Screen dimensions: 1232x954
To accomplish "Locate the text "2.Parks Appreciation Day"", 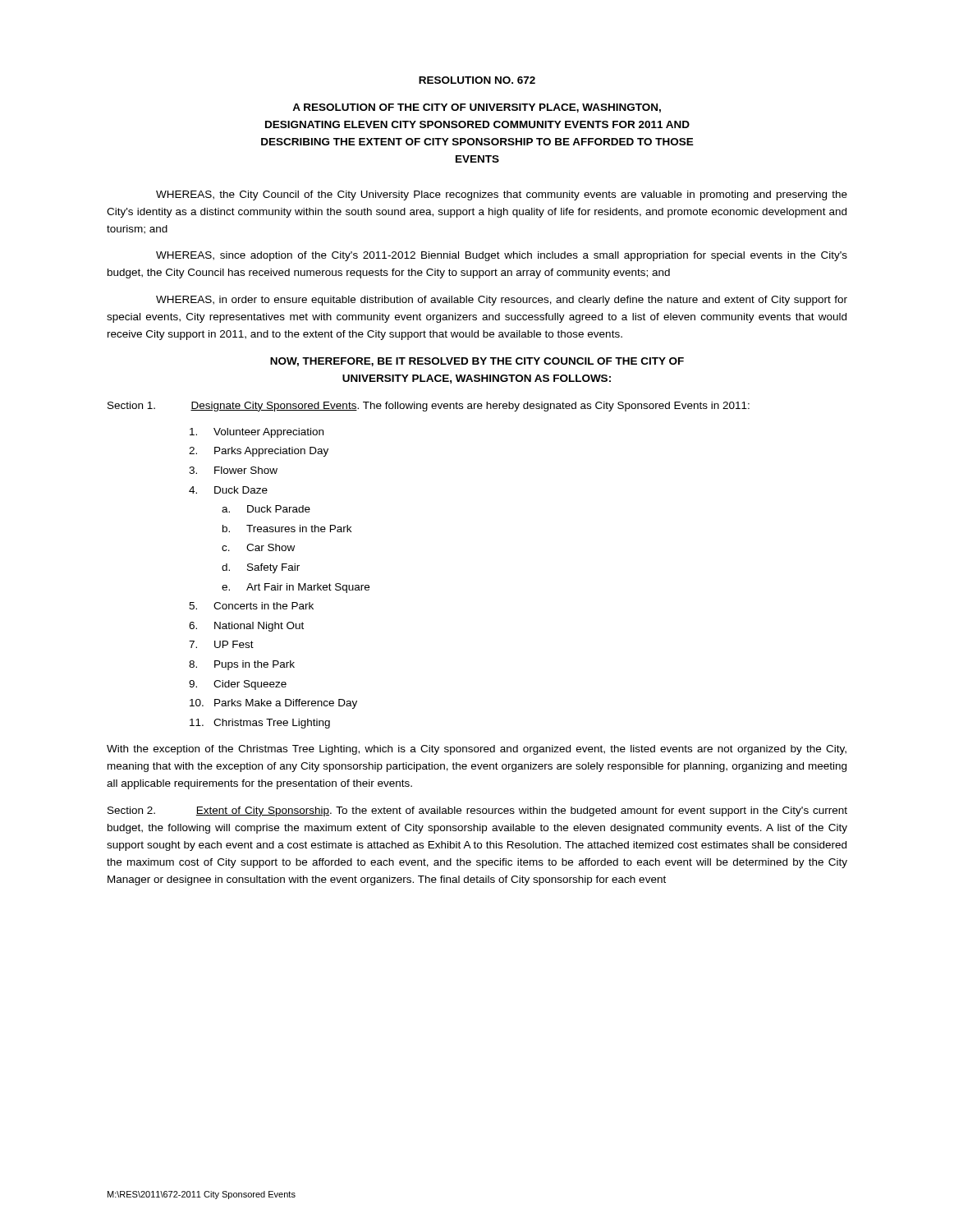I will pyautogui.click(x=259, y=451).
